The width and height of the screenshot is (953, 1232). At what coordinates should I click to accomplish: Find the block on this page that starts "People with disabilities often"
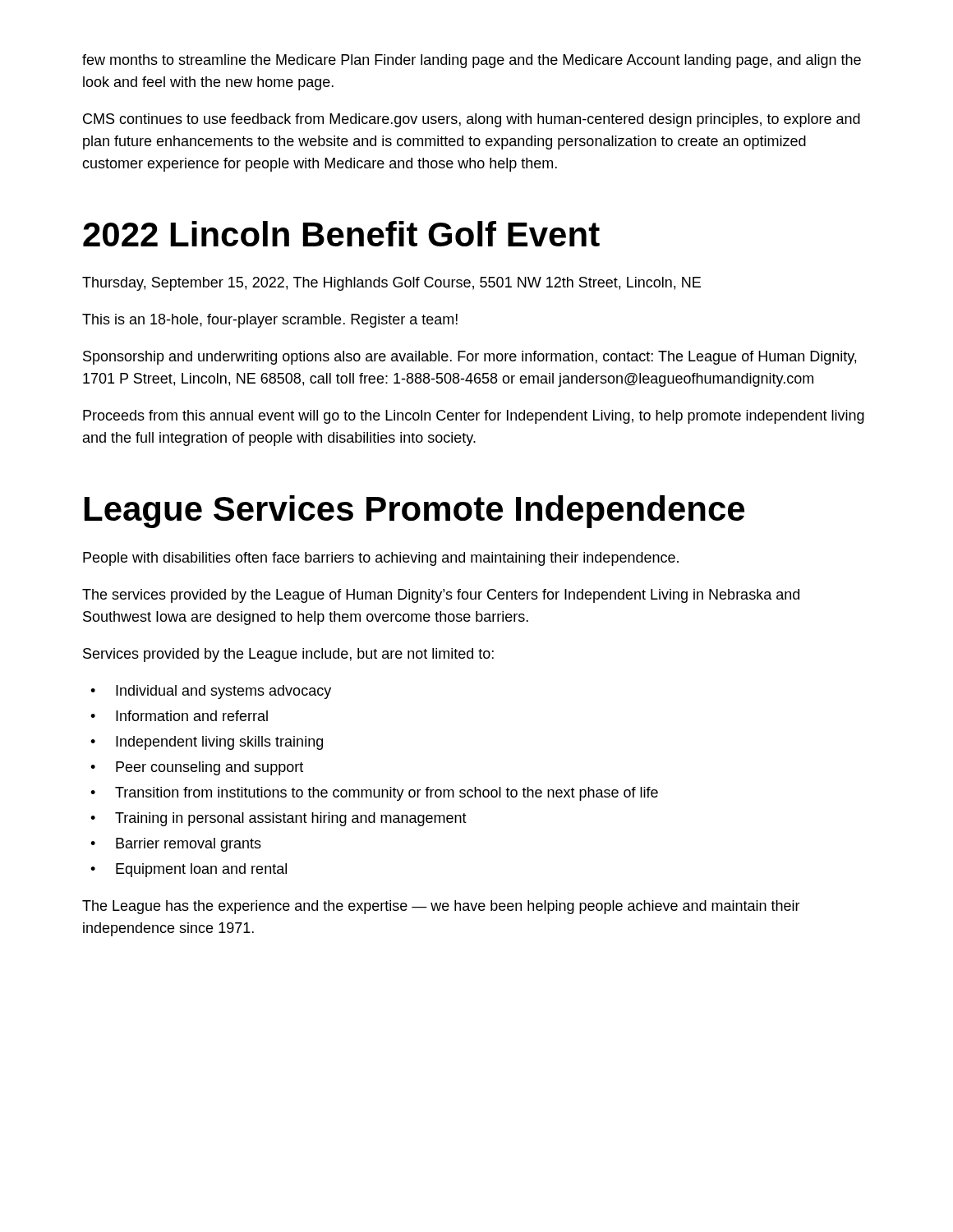[x=381, y=558]
